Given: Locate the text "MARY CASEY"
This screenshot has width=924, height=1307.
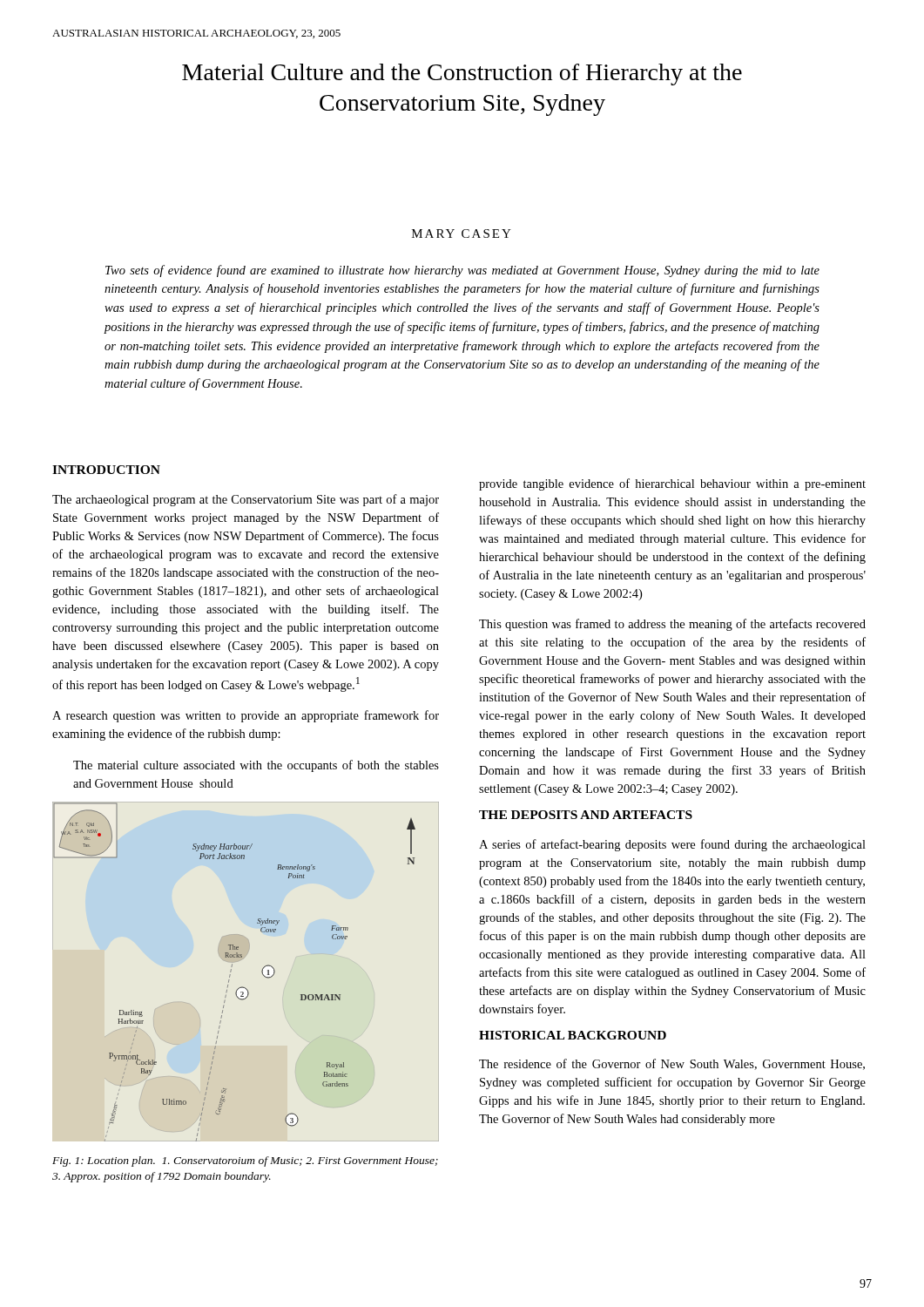Looking at the screenshot, I should point(462,234).
